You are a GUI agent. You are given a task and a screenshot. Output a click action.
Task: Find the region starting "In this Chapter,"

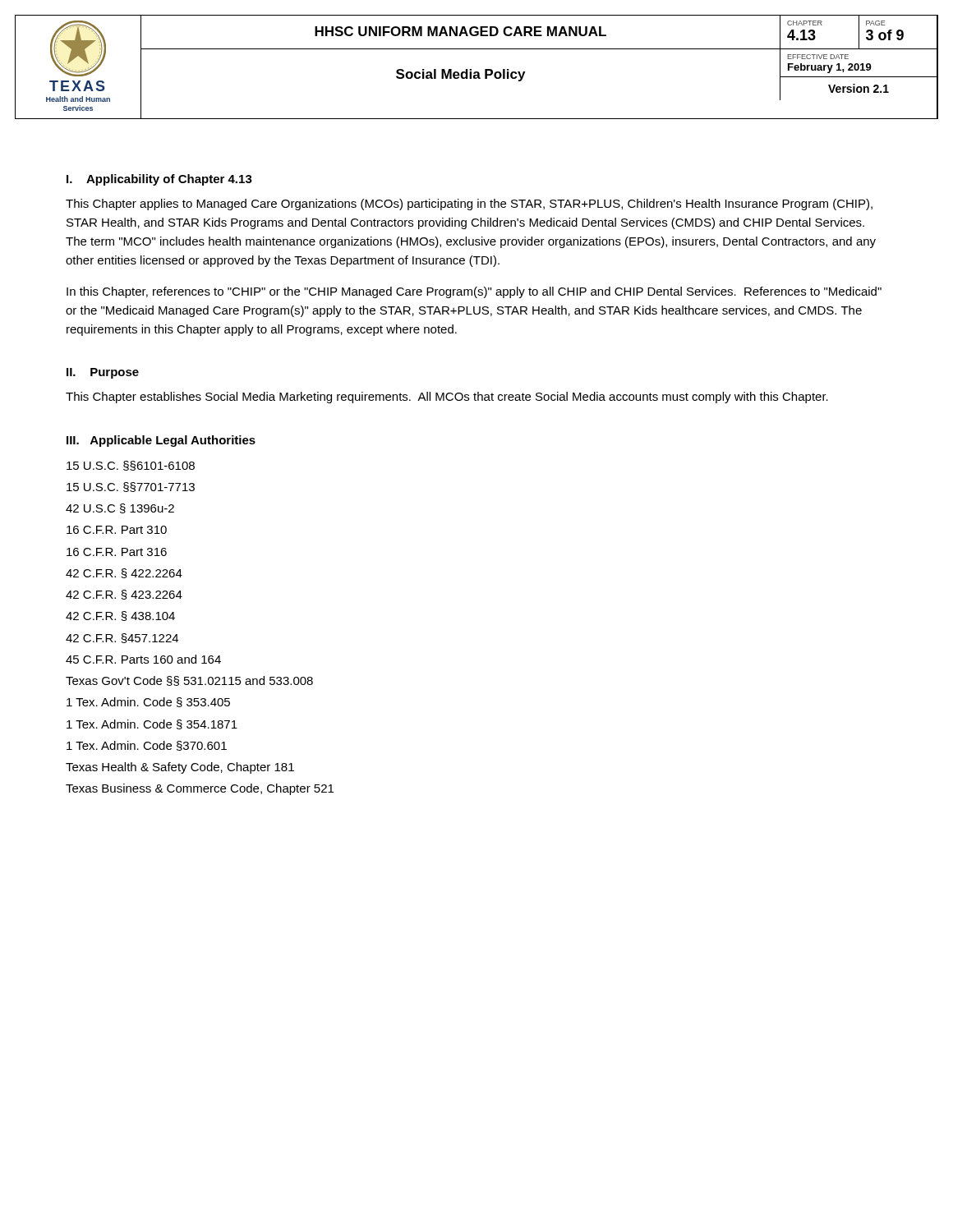click(474, 310)
